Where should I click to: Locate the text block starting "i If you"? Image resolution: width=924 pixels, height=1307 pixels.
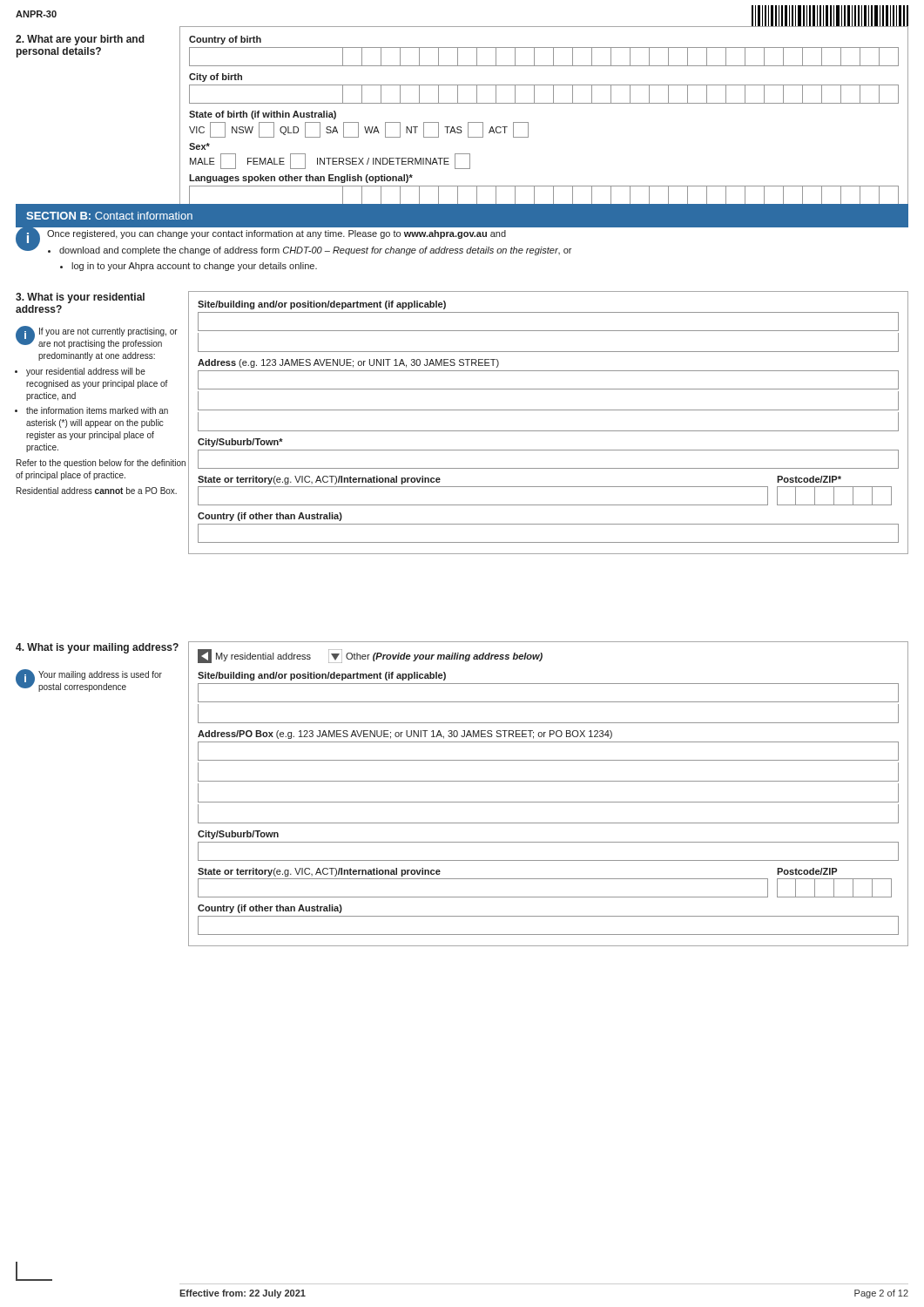(101, 412)
